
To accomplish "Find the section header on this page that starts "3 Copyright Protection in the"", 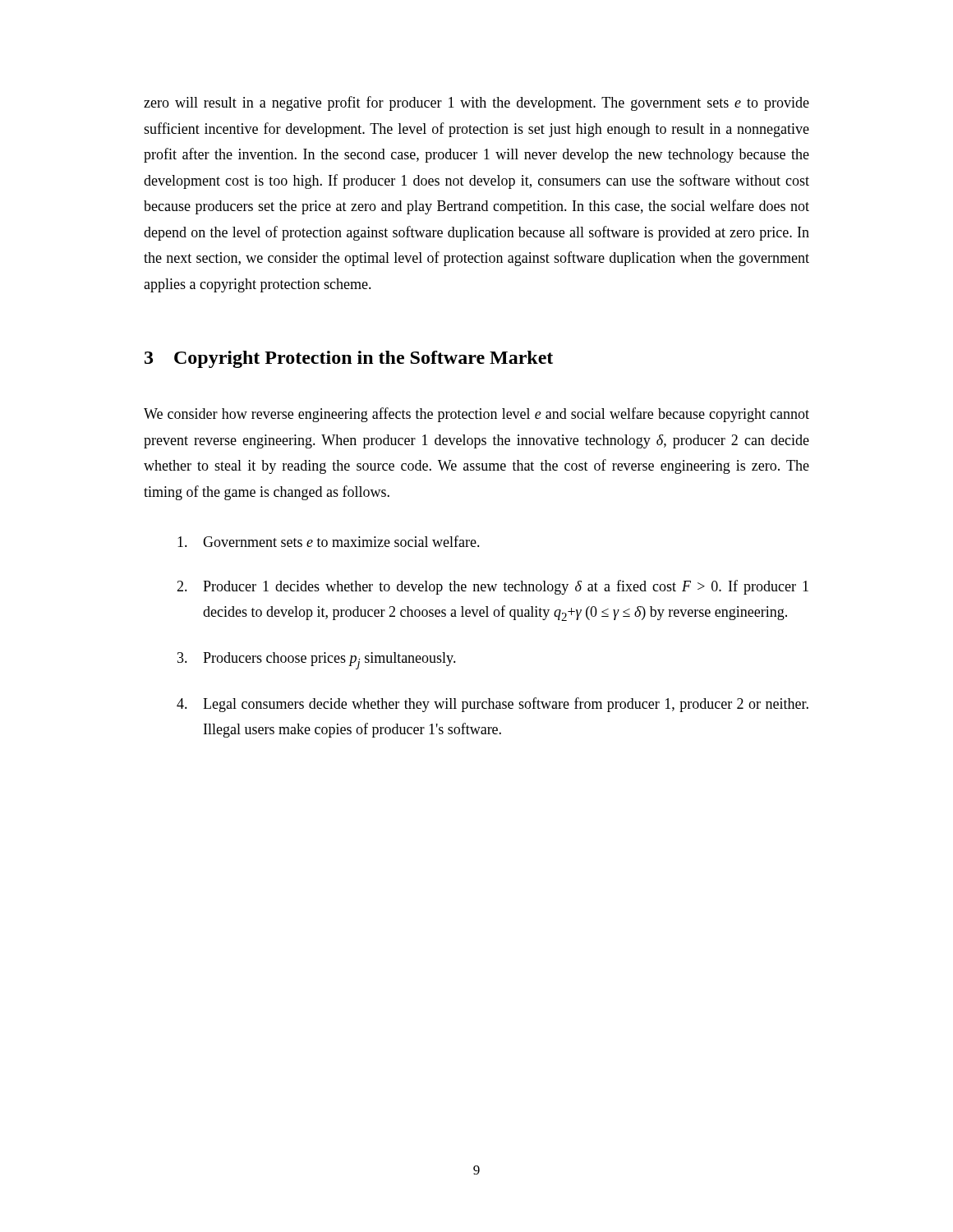I will pyautogui.click(x=349, y=357).
